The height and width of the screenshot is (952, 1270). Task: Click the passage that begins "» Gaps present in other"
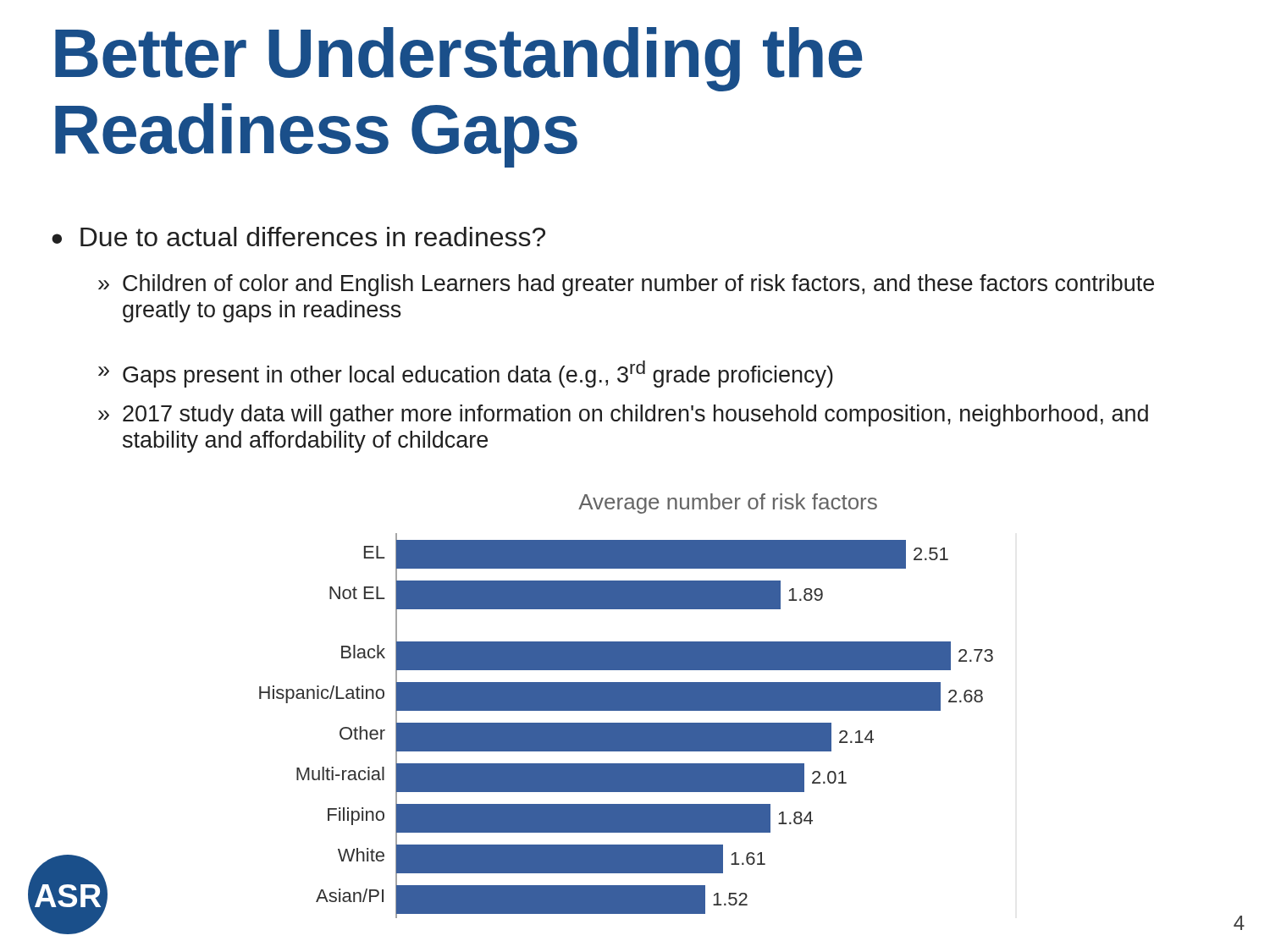click(x=466, y=373)
